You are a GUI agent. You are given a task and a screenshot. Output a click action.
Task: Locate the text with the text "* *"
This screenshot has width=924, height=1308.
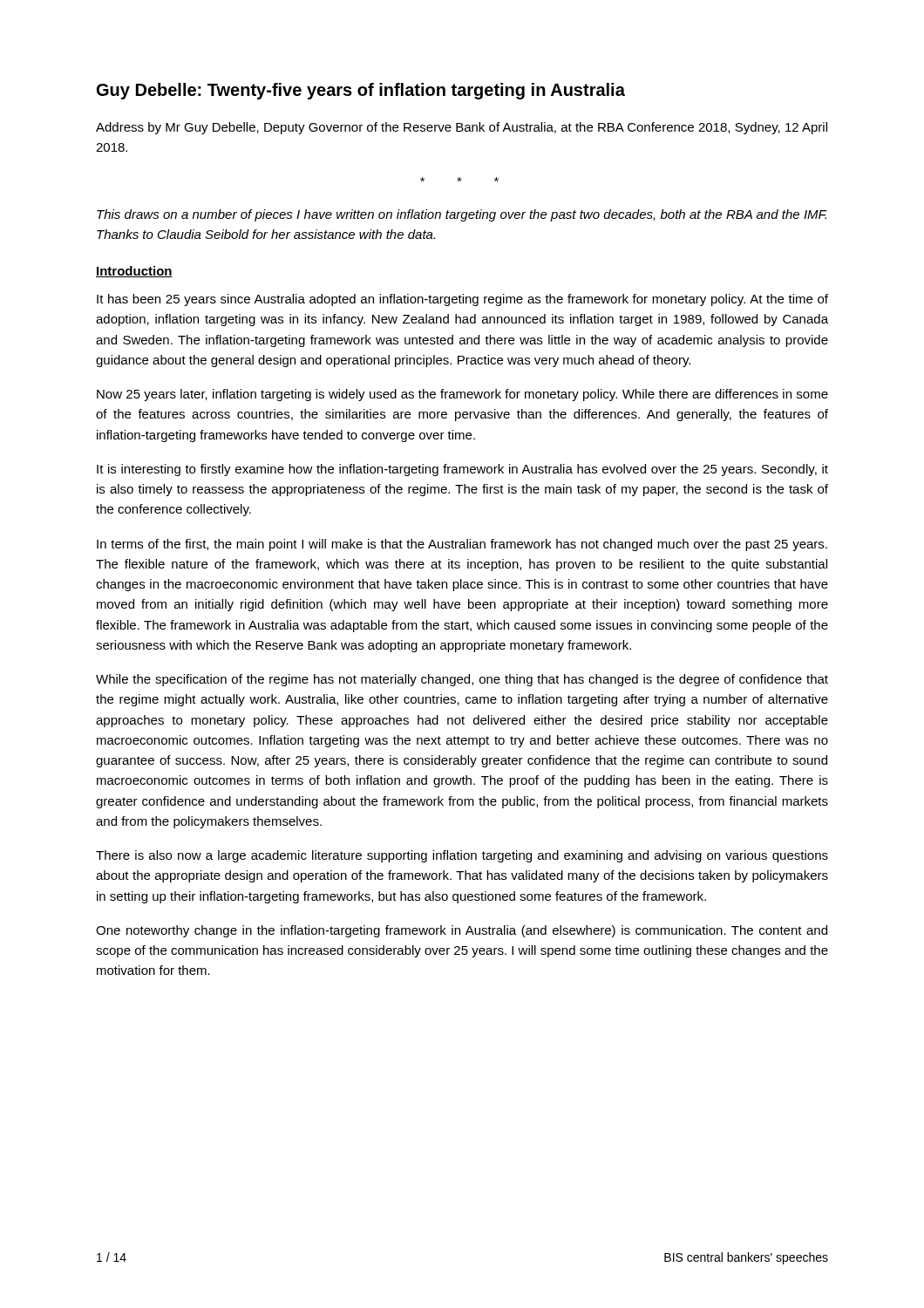462,181
